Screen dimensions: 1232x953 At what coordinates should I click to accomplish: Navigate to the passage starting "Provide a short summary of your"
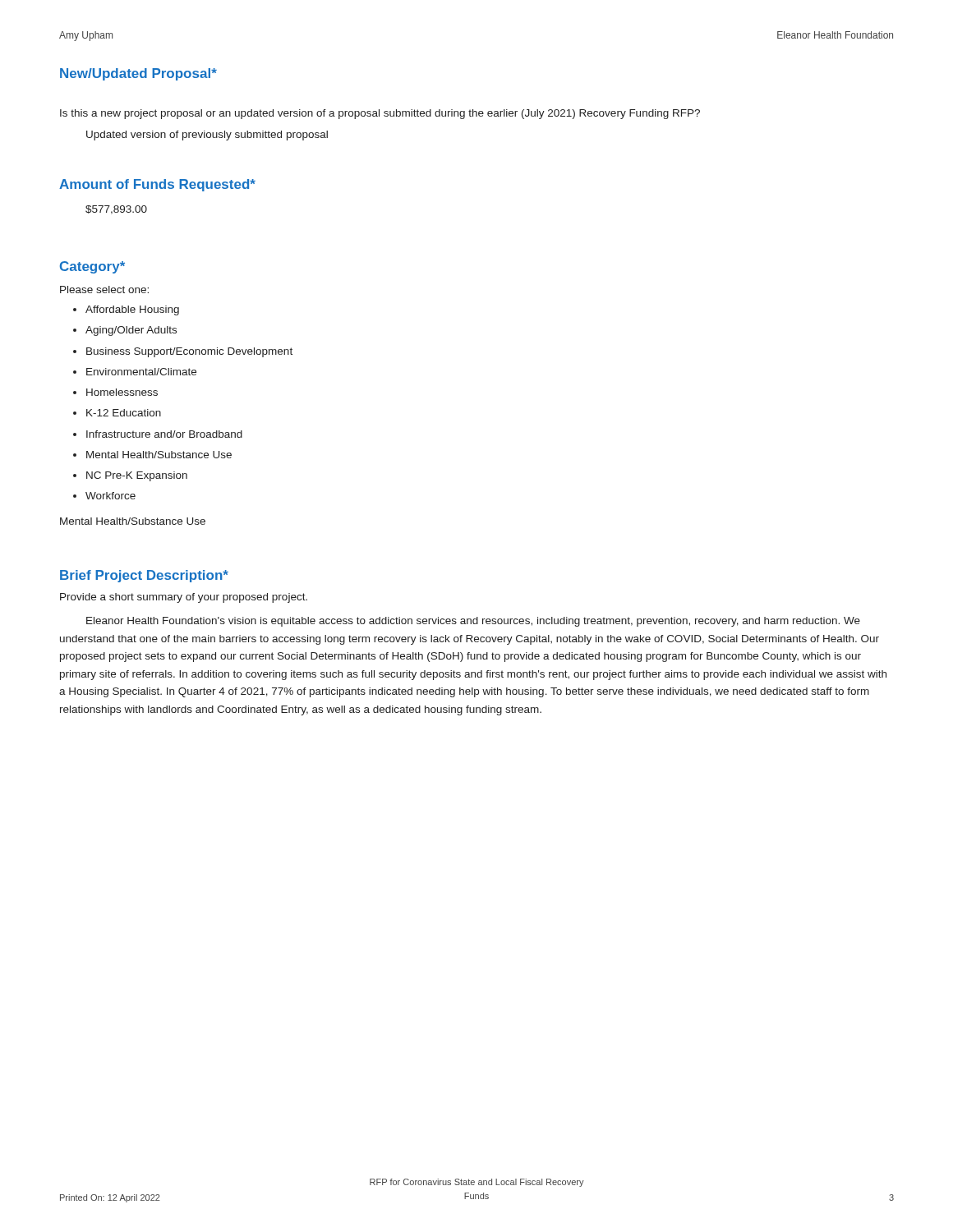pyautogui.click(x=184, y=597)
